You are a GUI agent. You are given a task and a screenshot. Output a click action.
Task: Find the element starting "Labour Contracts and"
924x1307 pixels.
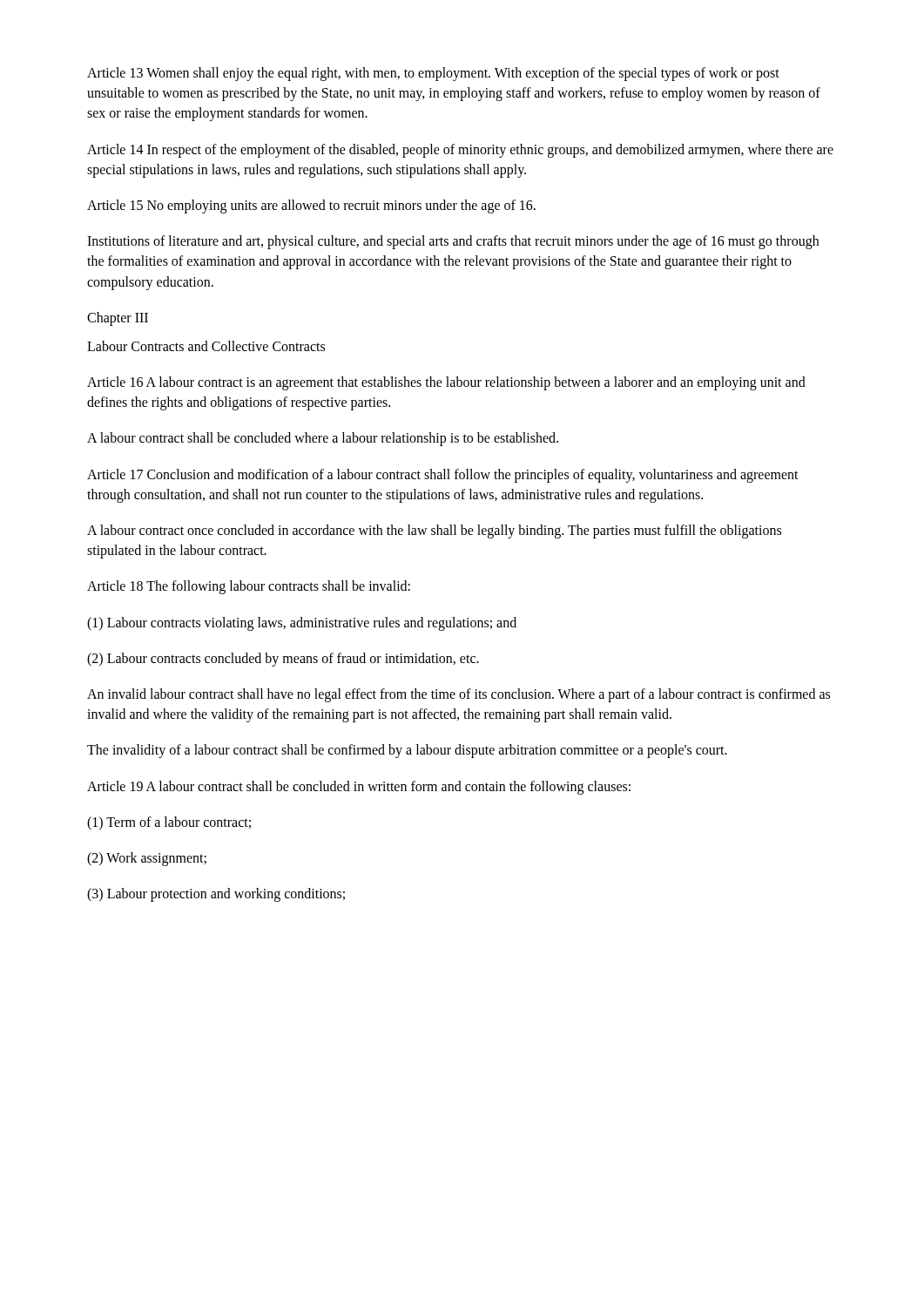tap(206, 346)
